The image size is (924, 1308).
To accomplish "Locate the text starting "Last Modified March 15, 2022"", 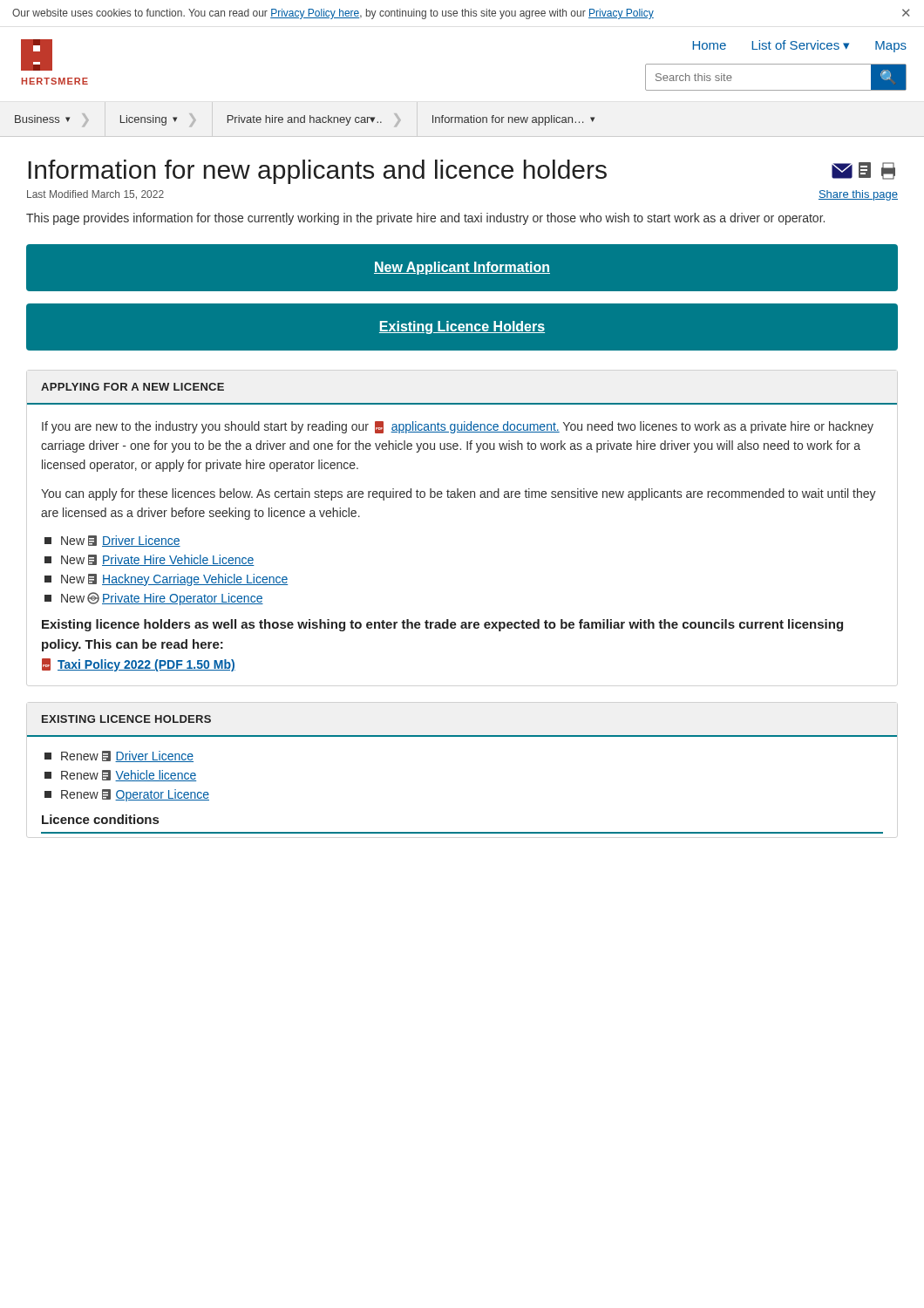I will coord(95,194).
